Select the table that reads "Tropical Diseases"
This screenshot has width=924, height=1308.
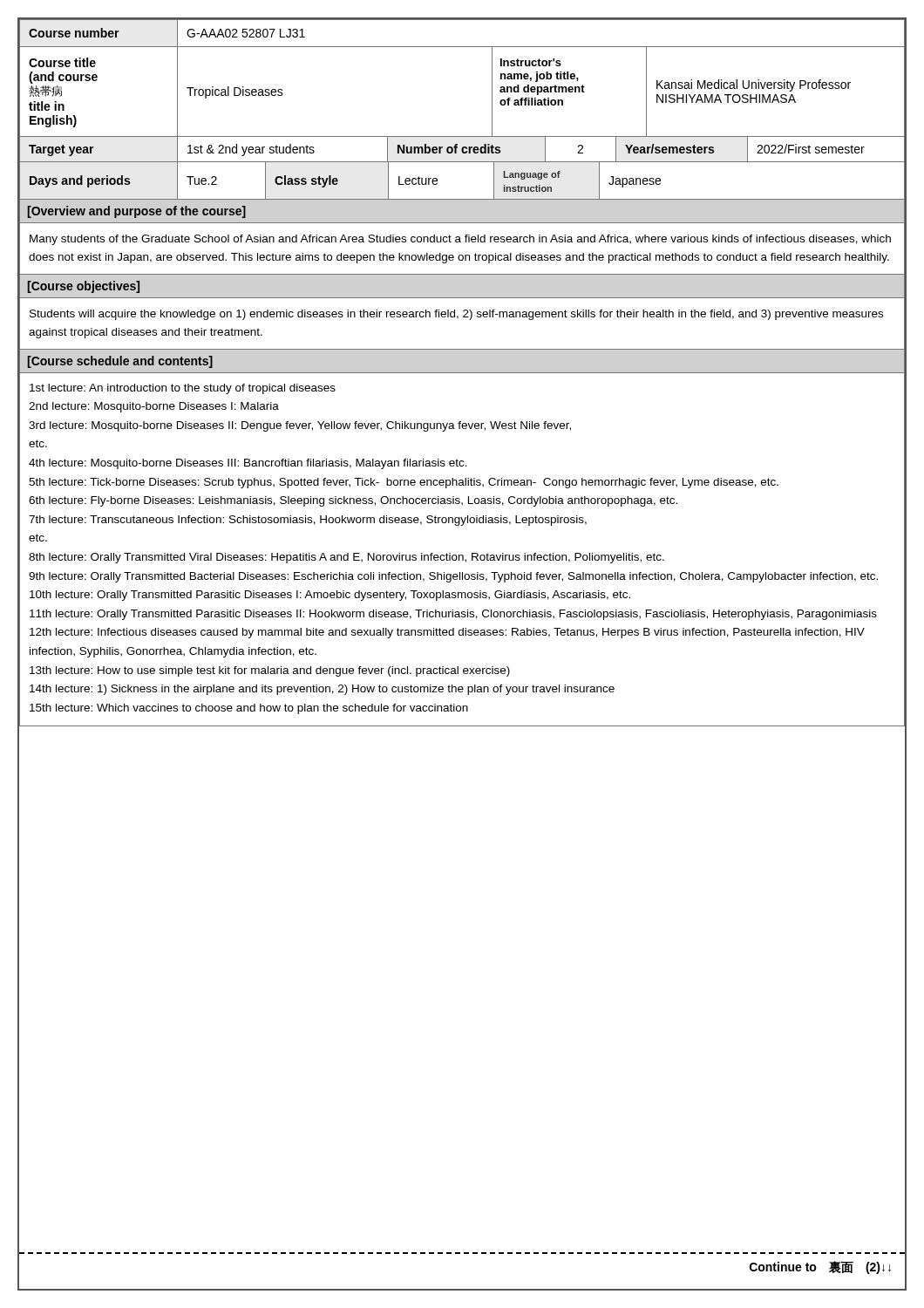462,91
